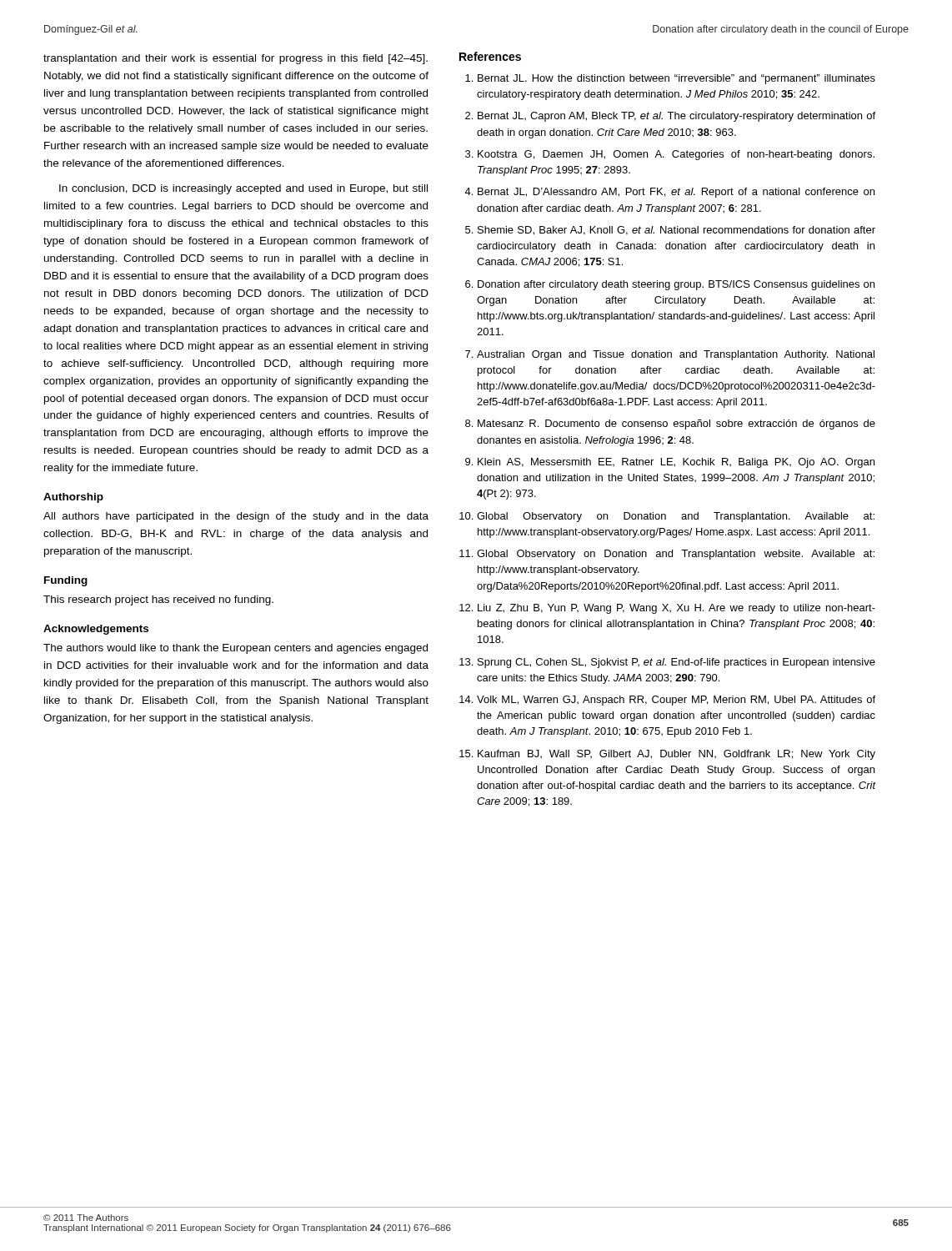Viewport: 952px width, 1251px height.
Task: Find the text block containing "This research project has"
Action: click(236, 600)
